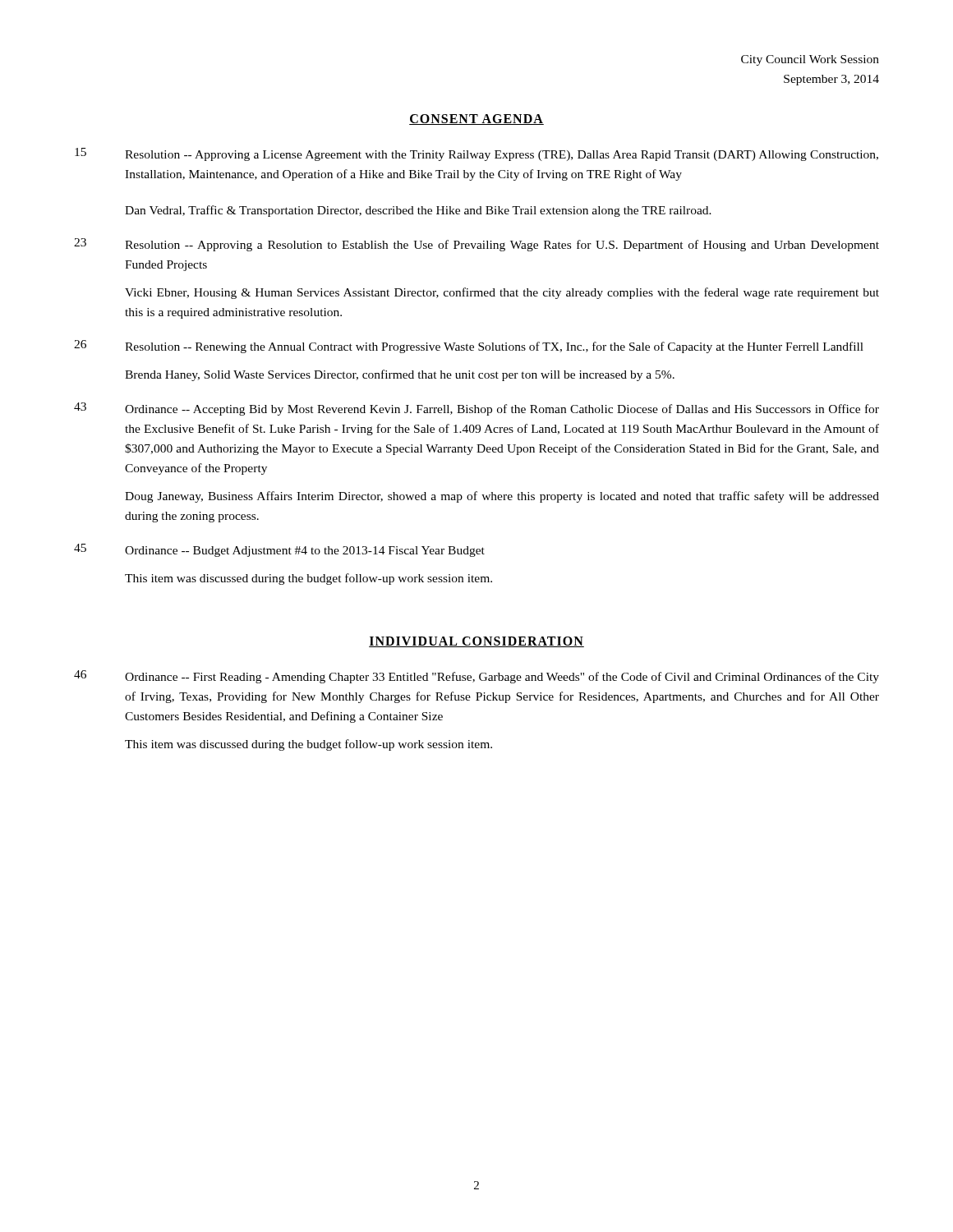Point to the text block starting "Ordinance -- Budget"
The image size is (953, 1232).
305,552
